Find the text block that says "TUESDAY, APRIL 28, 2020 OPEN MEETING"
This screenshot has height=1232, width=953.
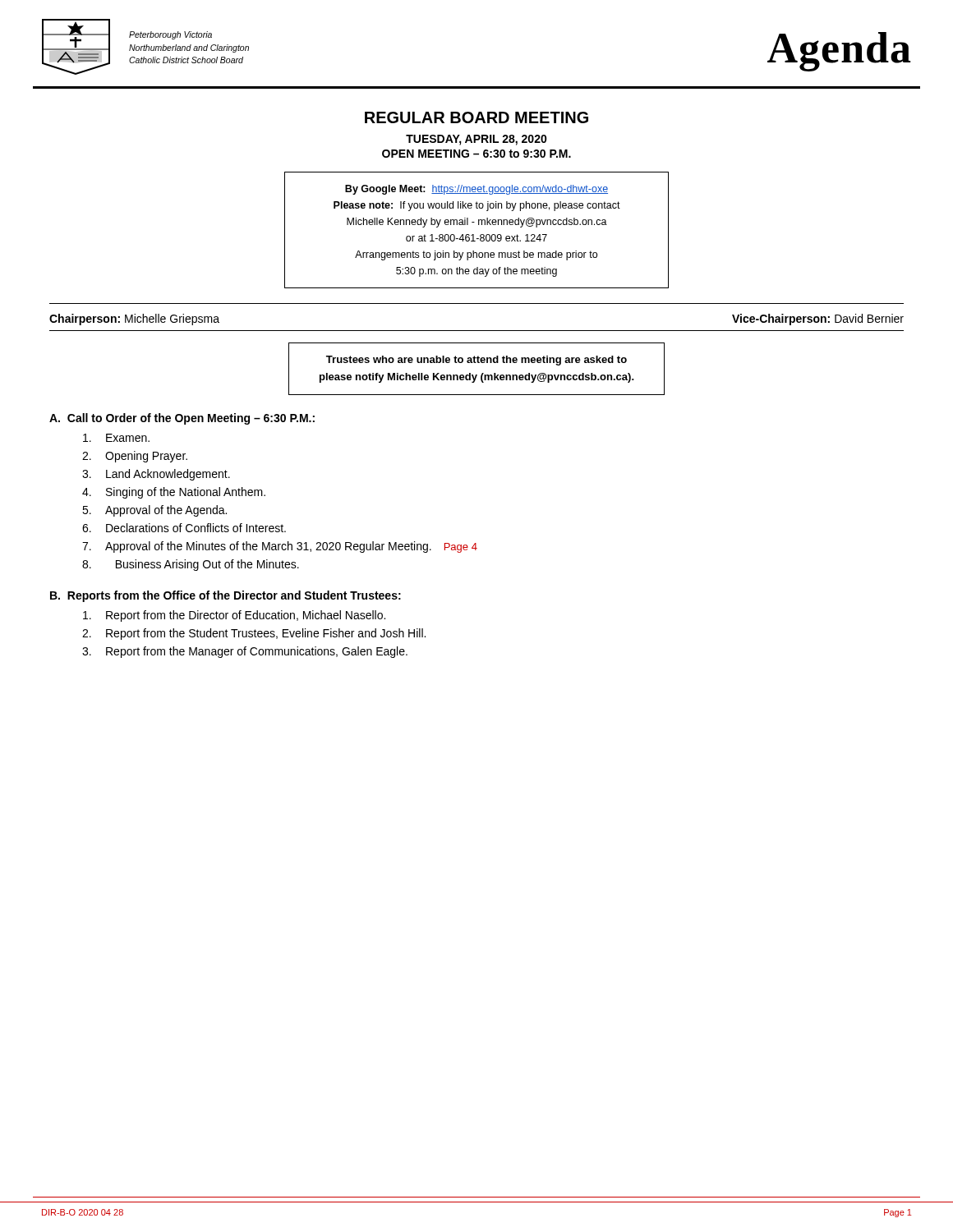pos(476,146)
